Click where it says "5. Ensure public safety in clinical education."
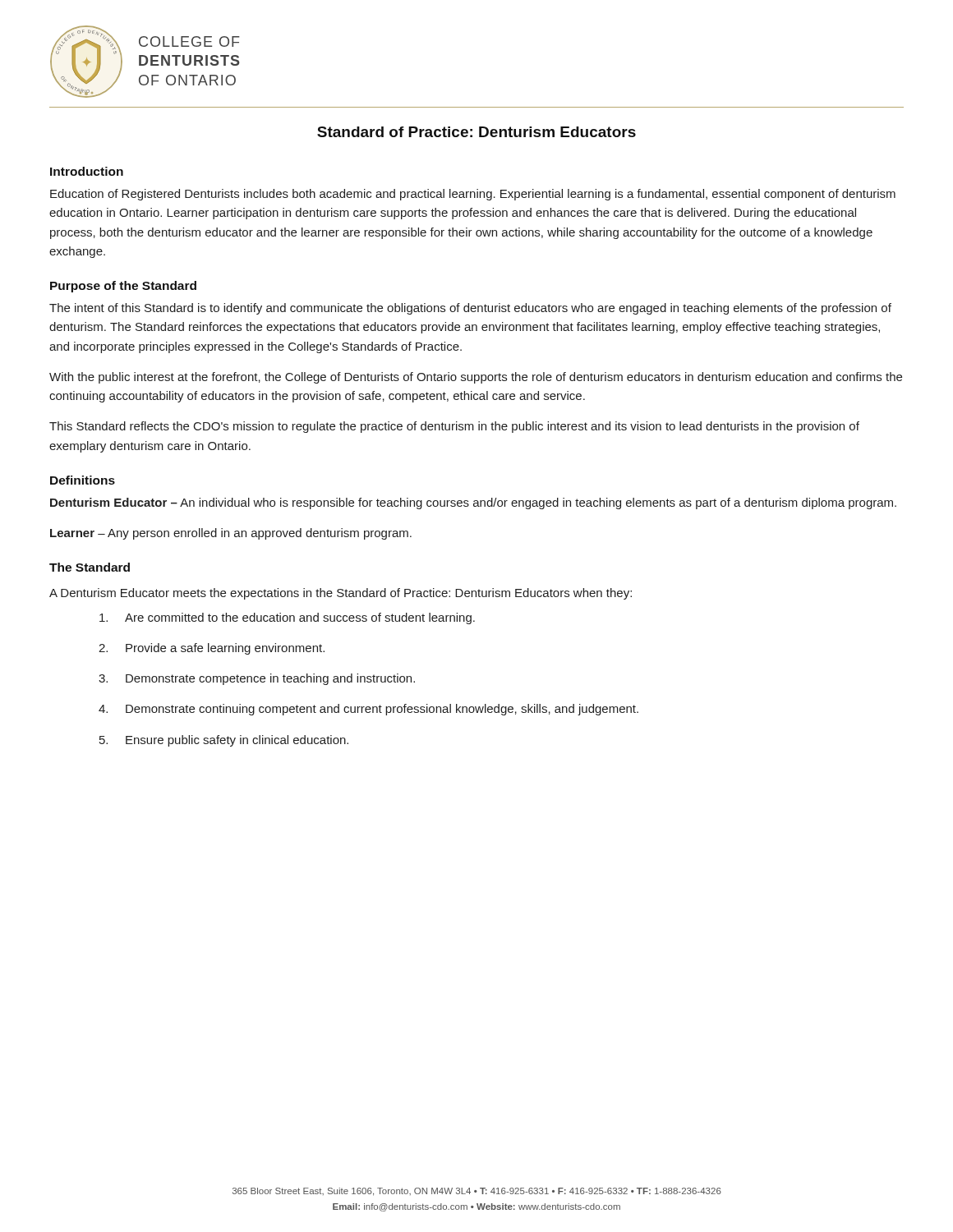953x1232 pixels. (224, 739)
